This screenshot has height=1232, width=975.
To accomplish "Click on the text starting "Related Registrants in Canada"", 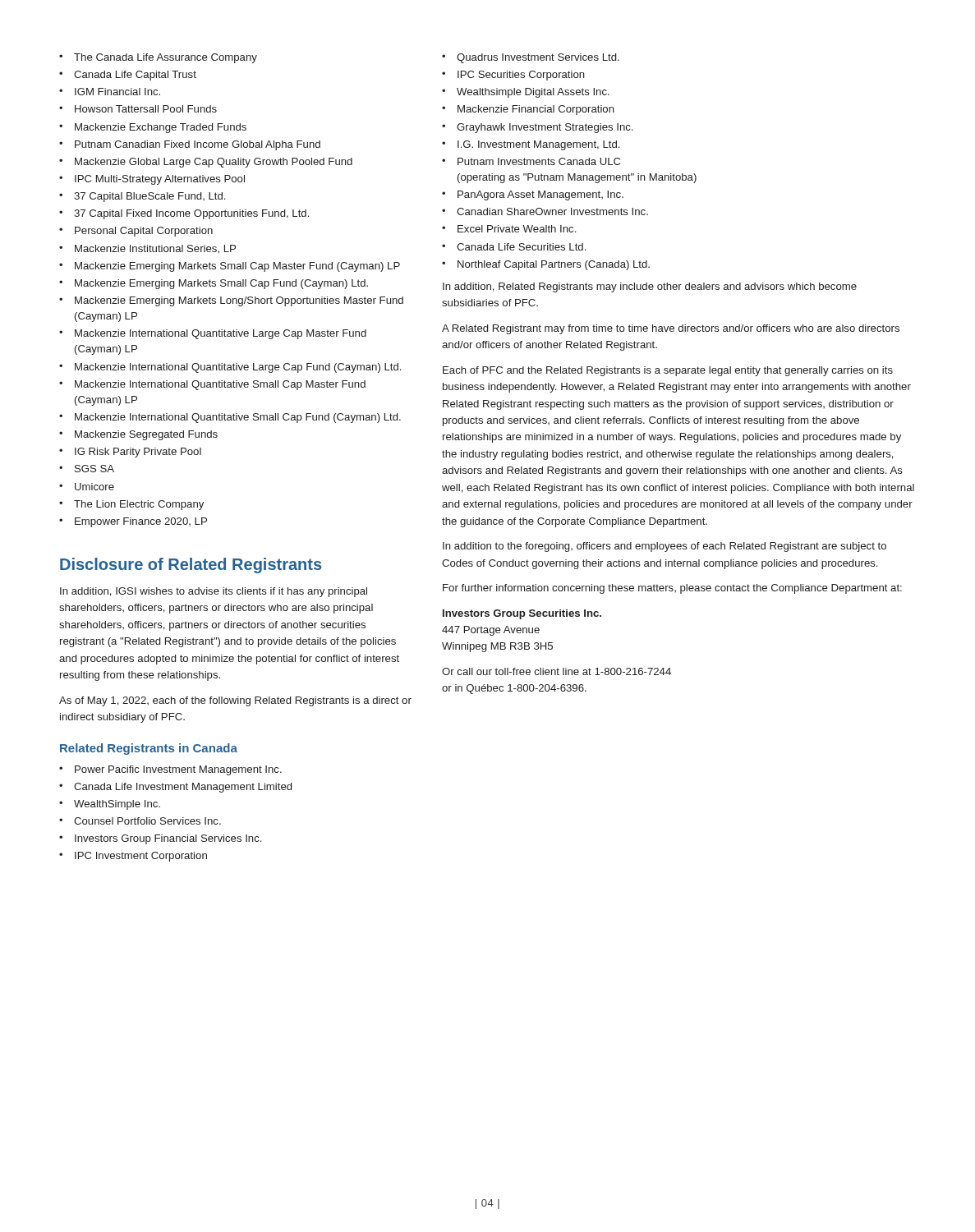I will [x=148, y=747].
